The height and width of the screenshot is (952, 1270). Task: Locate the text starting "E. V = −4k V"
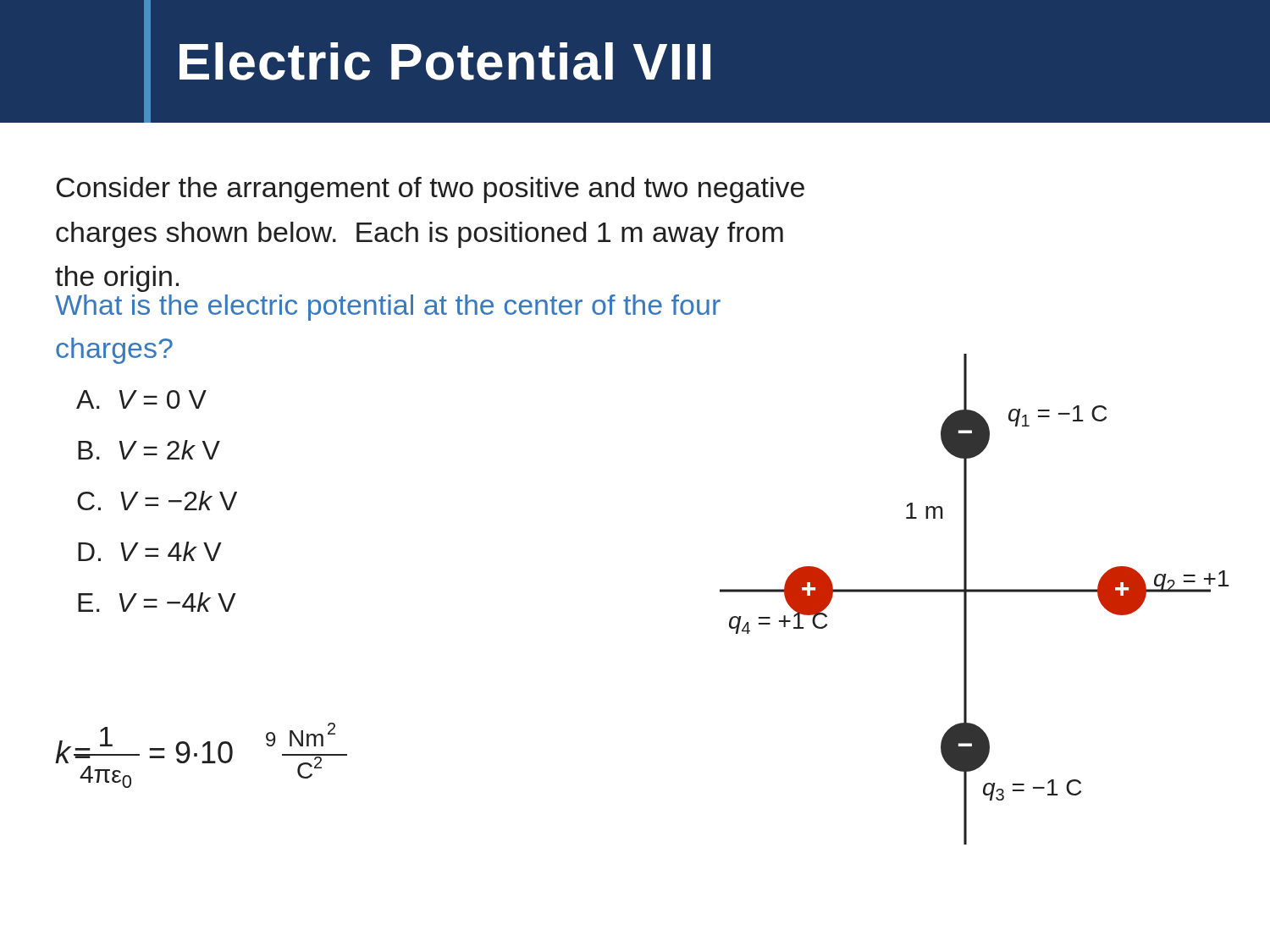(x=156, y=603)
